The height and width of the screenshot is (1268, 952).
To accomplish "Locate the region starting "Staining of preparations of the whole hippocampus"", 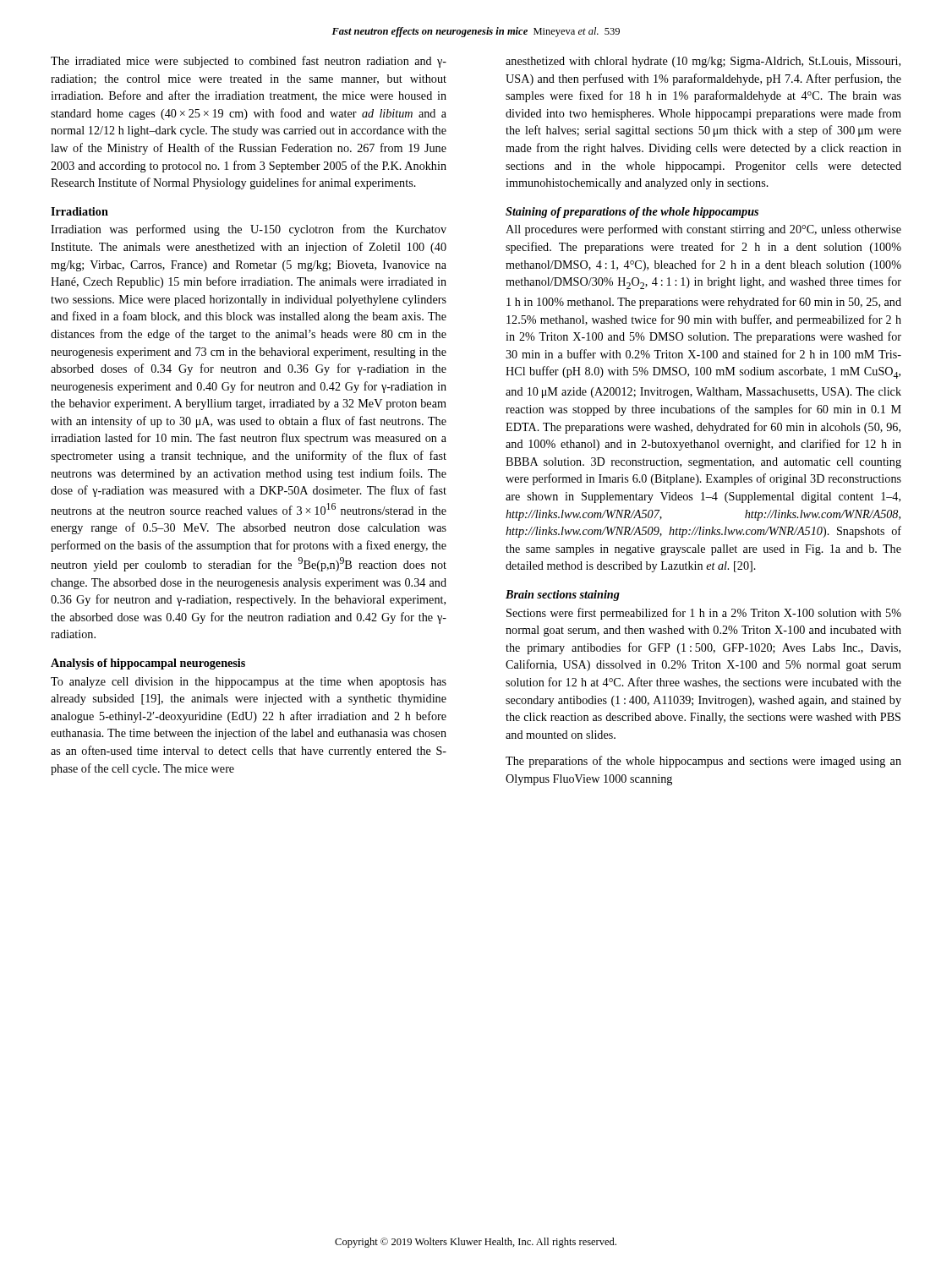I will [632, 211].
